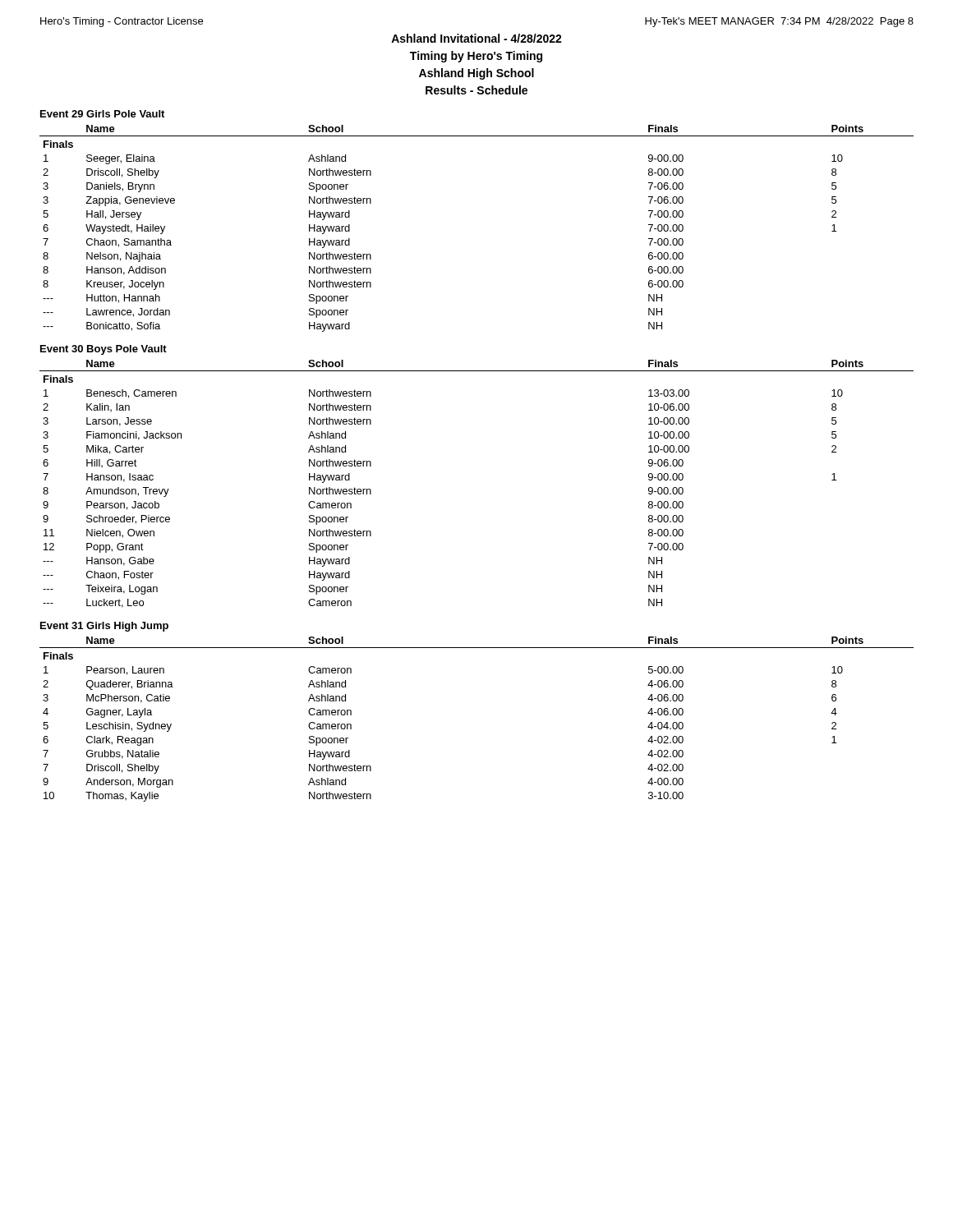Viewport: 953px width, 1232px height.
Task: Find the section header containing "Event 30 Boys Pole Vault"
Action: 103,349
